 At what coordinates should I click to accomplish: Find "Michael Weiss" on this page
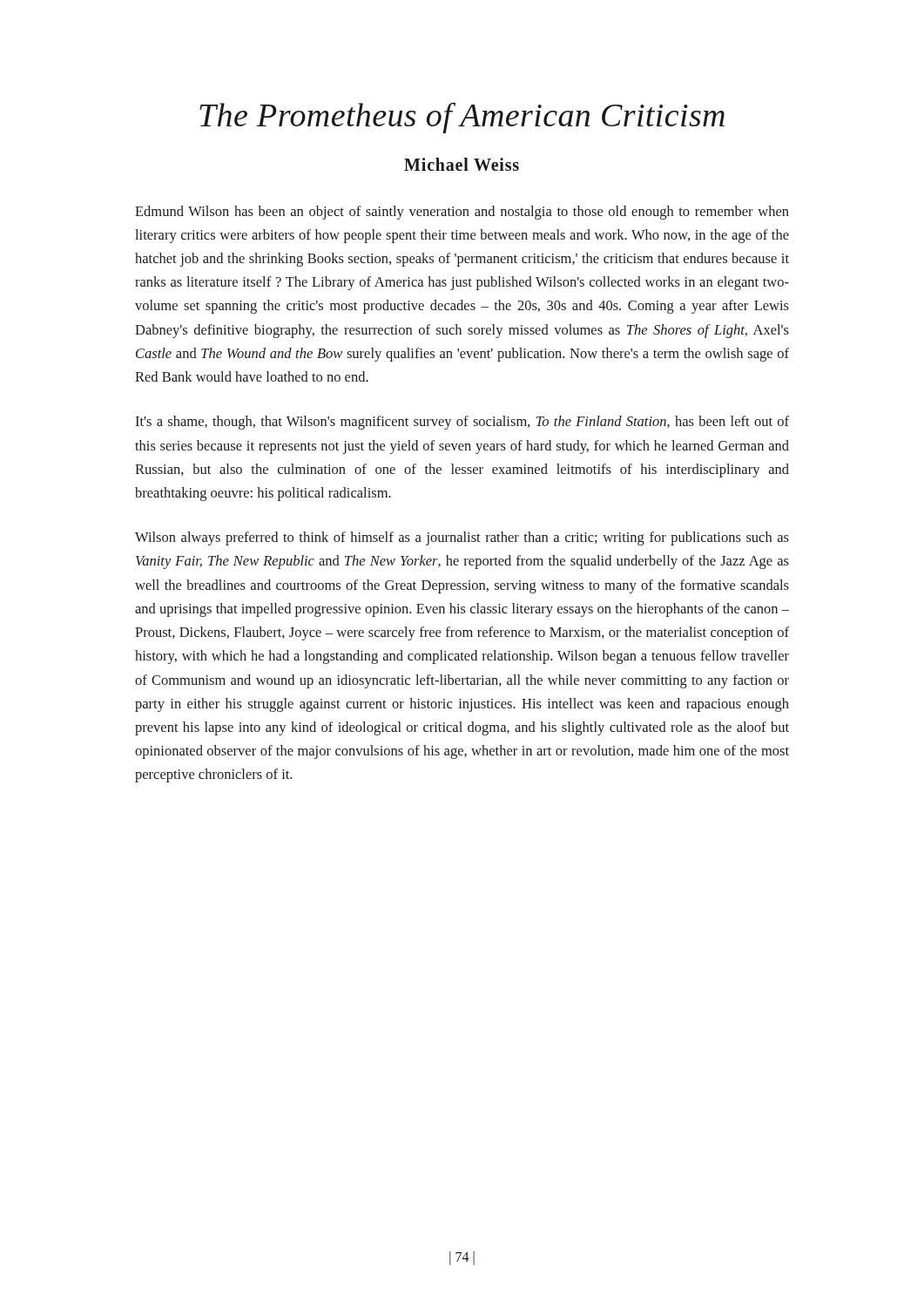click(462, 164)
